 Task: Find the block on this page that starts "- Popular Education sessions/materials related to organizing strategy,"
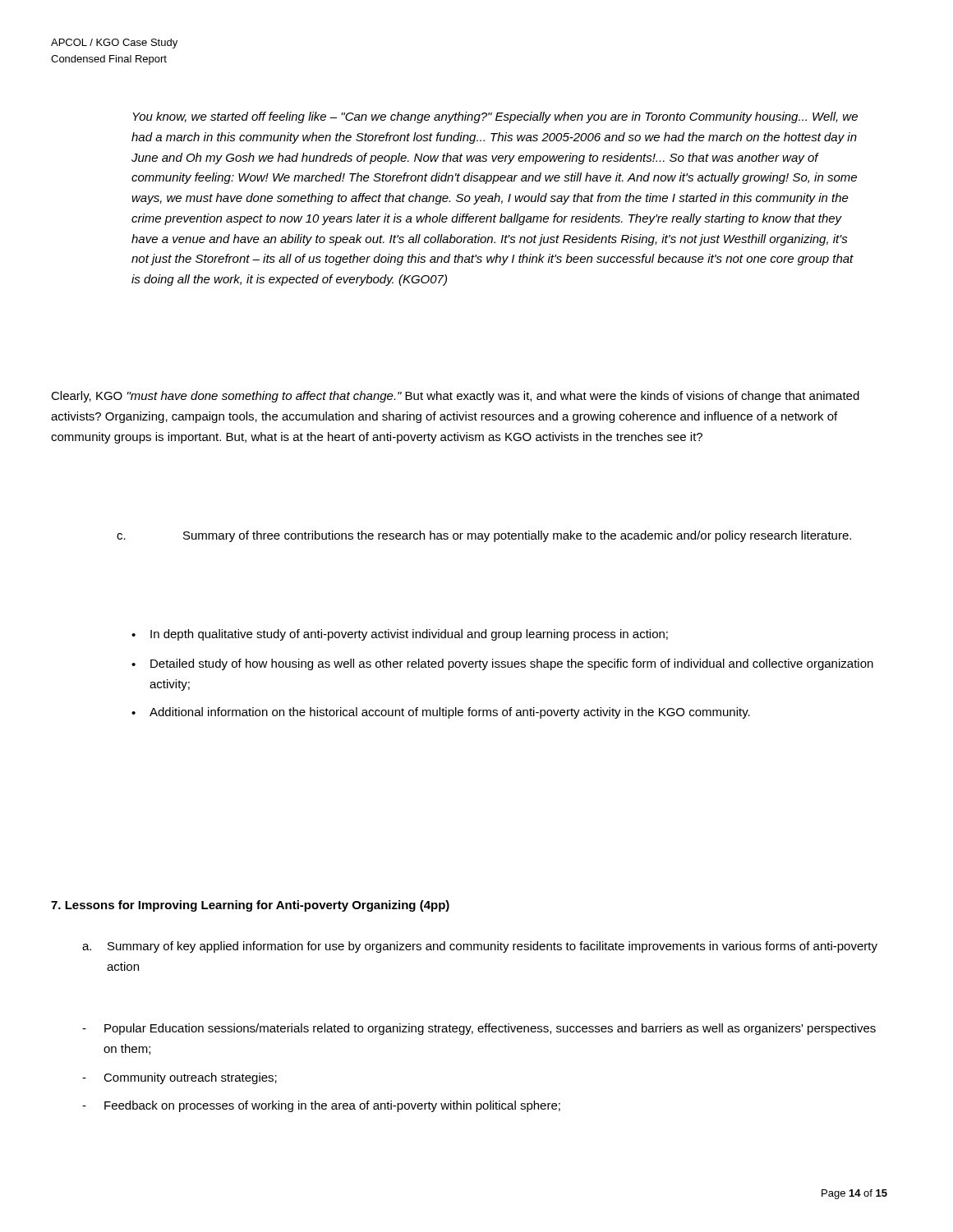coord(485,1039)
